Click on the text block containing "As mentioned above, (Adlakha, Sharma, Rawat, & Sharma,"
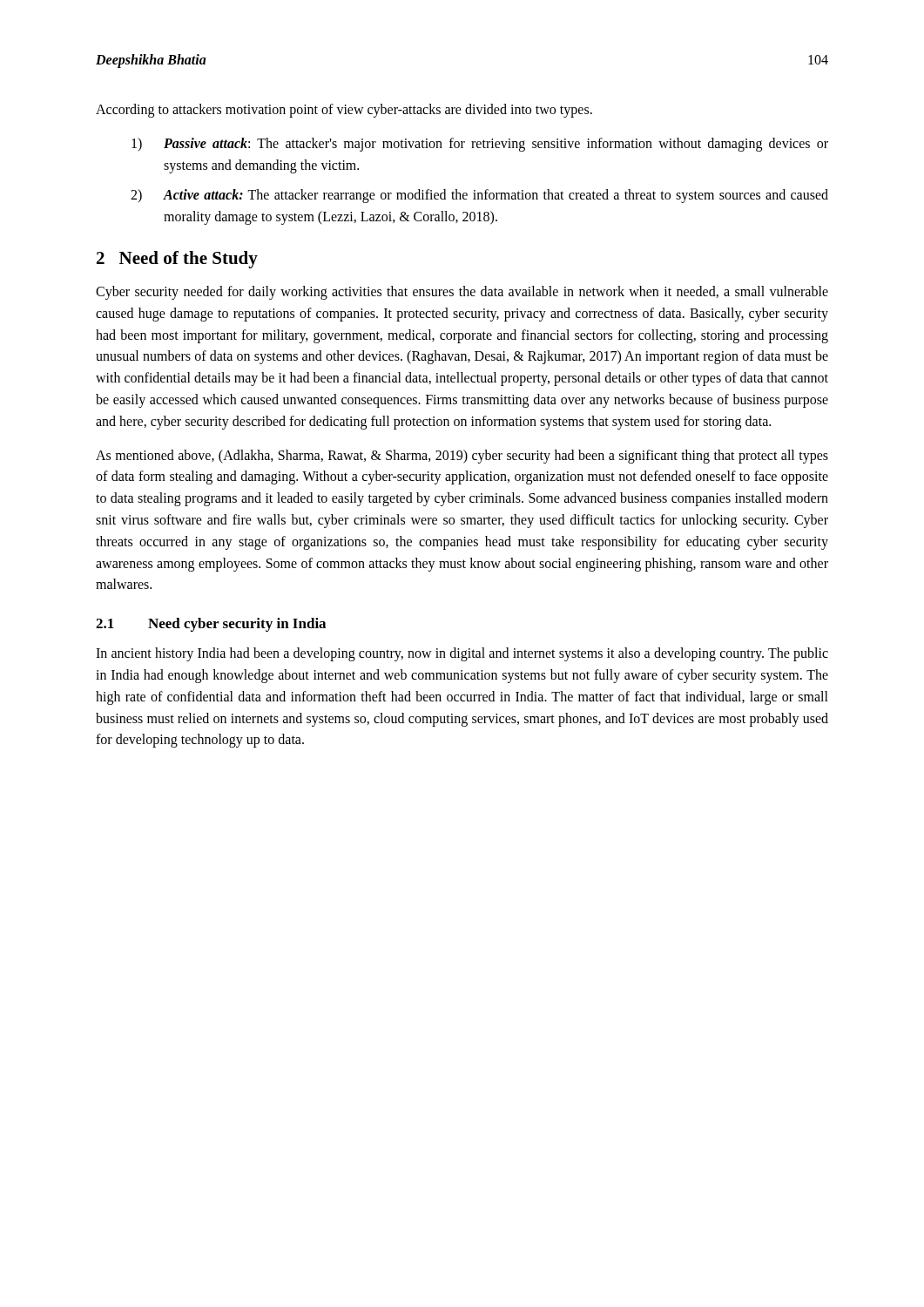Viewport: 924px width, 1307px height. point(462,521)
